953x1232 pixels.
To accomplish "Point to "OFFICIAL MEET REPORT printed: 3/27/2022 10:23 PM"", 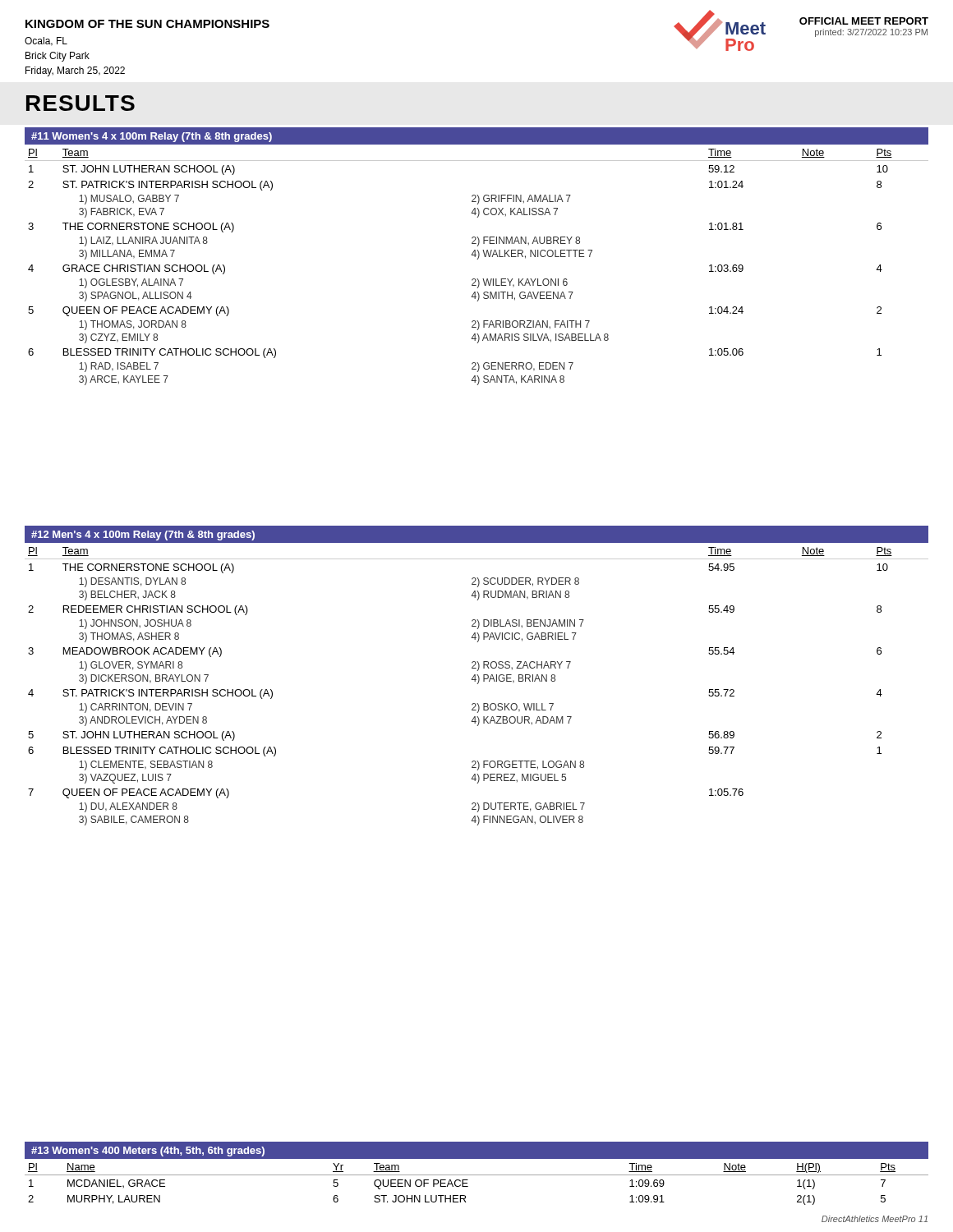I will (864, 26).
